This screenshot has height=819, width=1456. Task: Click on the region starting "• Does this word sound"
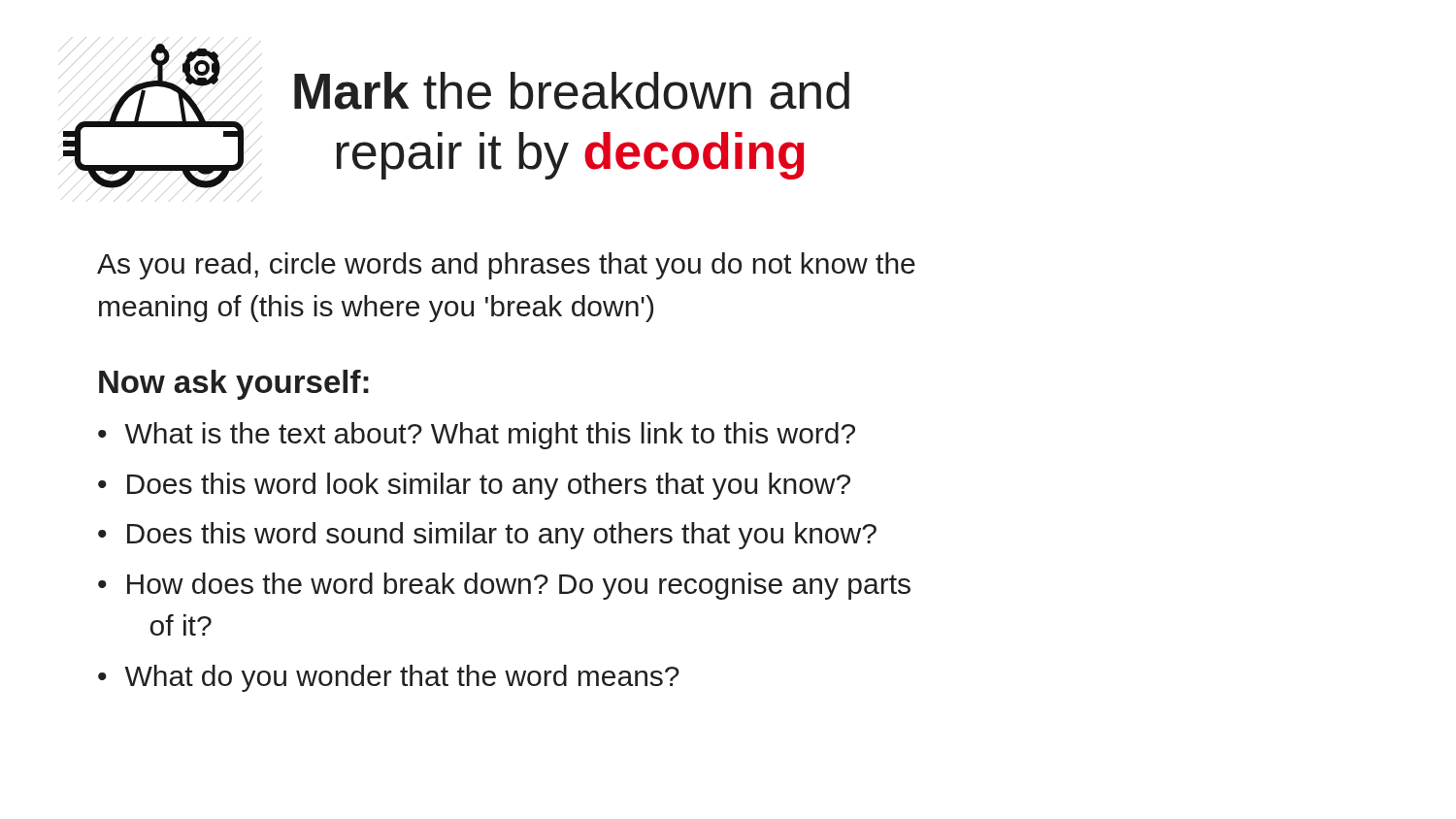738,533
